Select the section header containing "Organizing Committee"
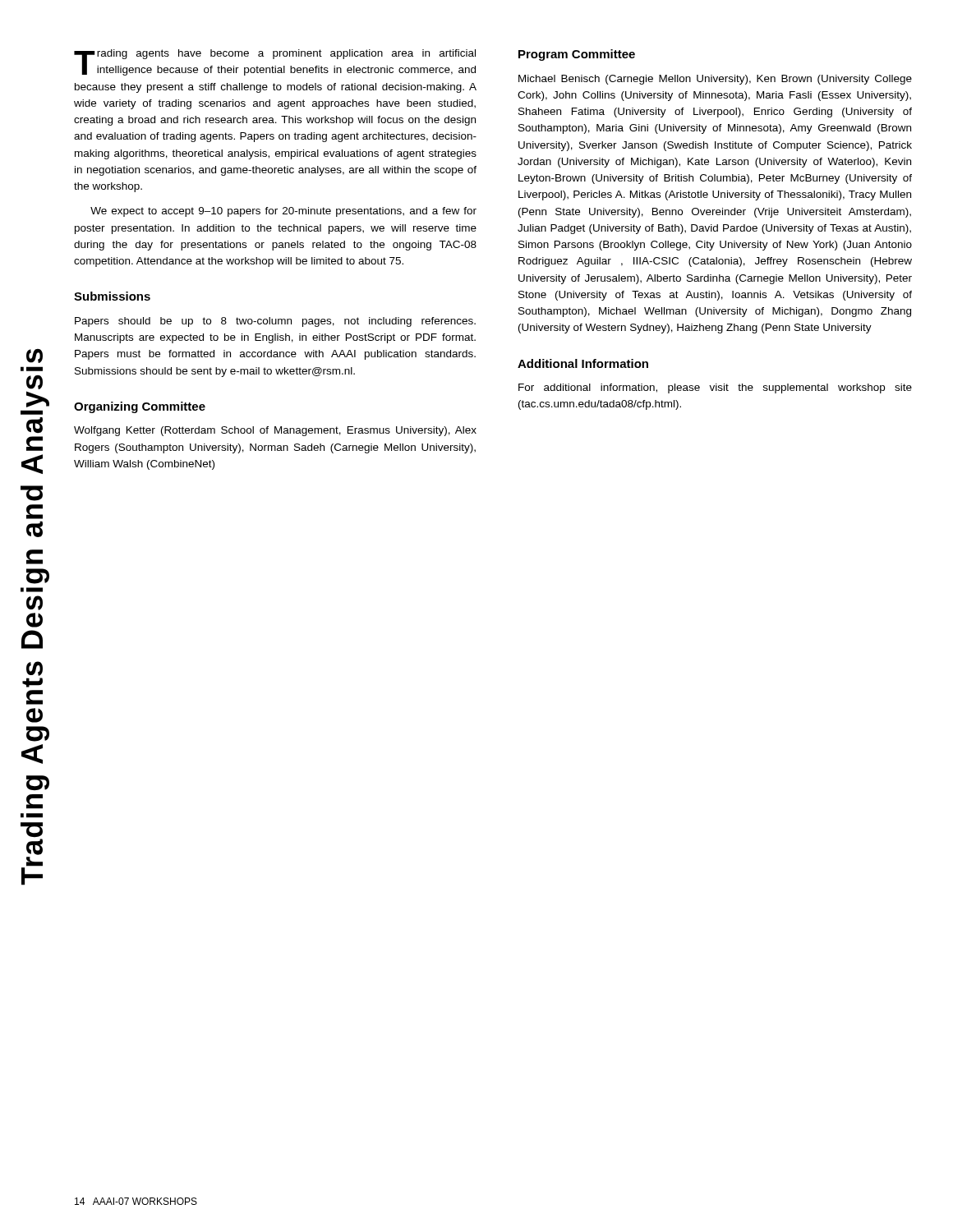This screenshot has height=1232, width=953. point(140,406)
